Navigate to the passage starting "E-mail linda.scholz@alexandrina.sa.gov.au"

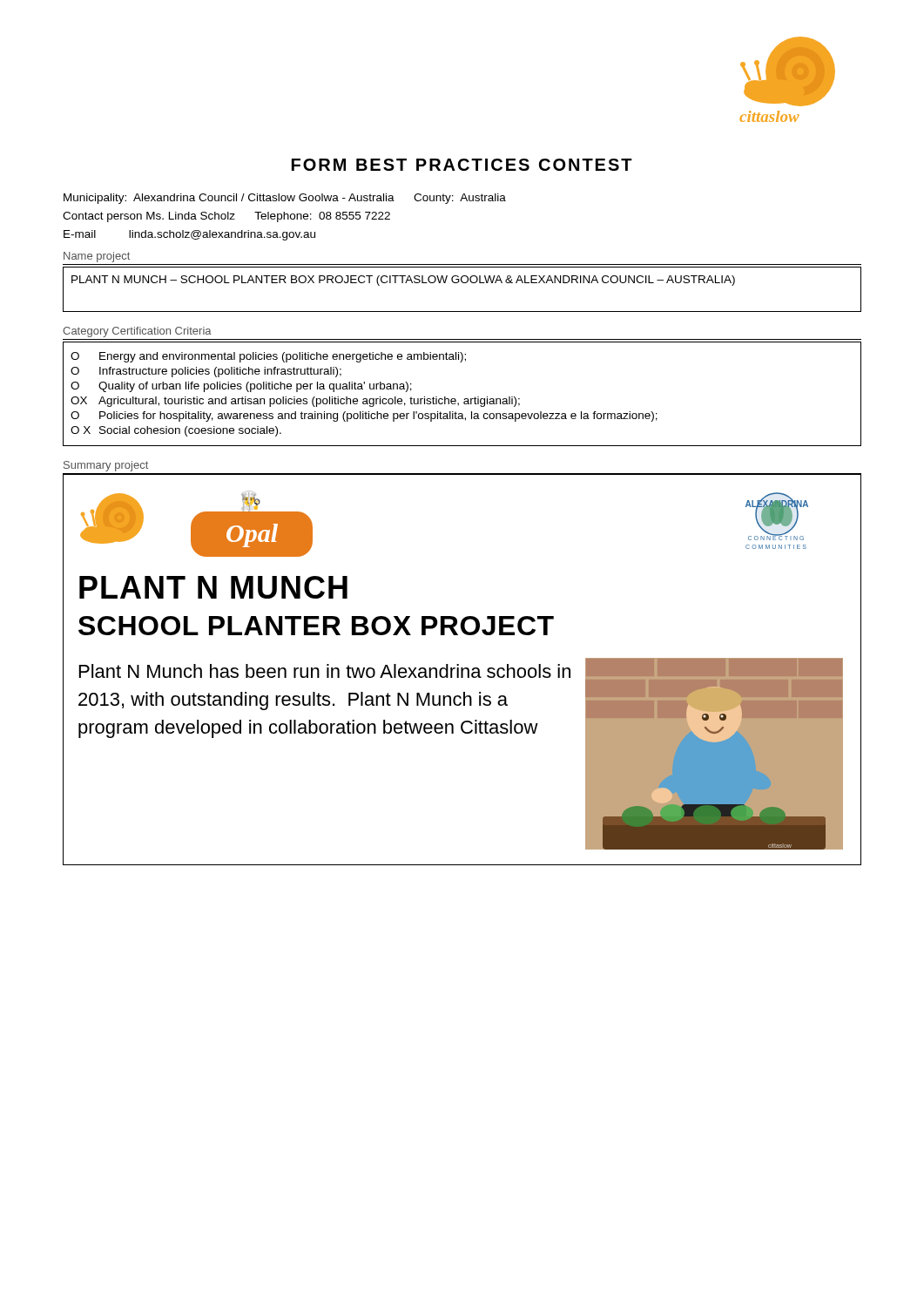click(189, 234)
